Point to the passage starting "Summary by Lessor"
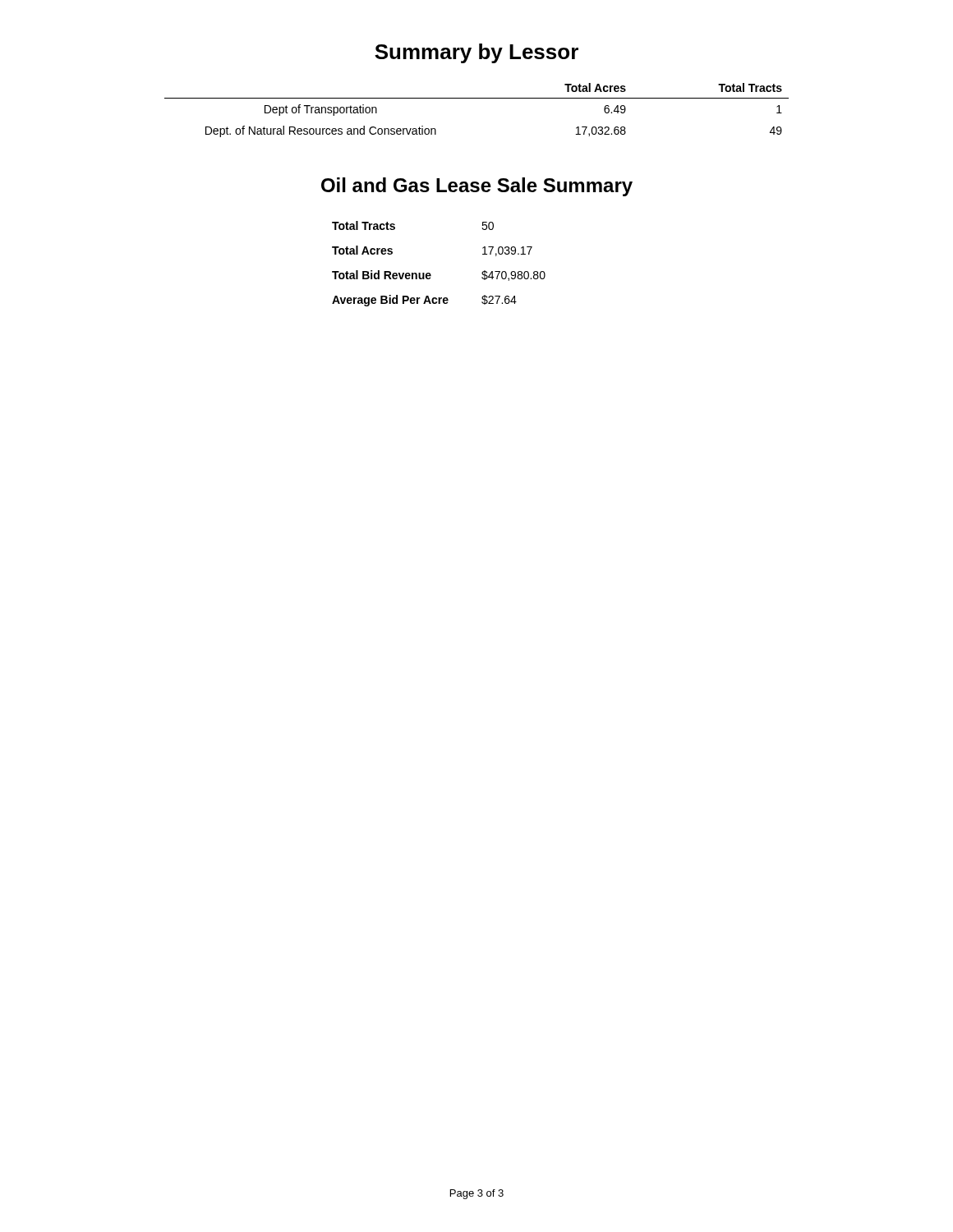This screenshot has height=1232, width=953. click(x=476, y=52)
